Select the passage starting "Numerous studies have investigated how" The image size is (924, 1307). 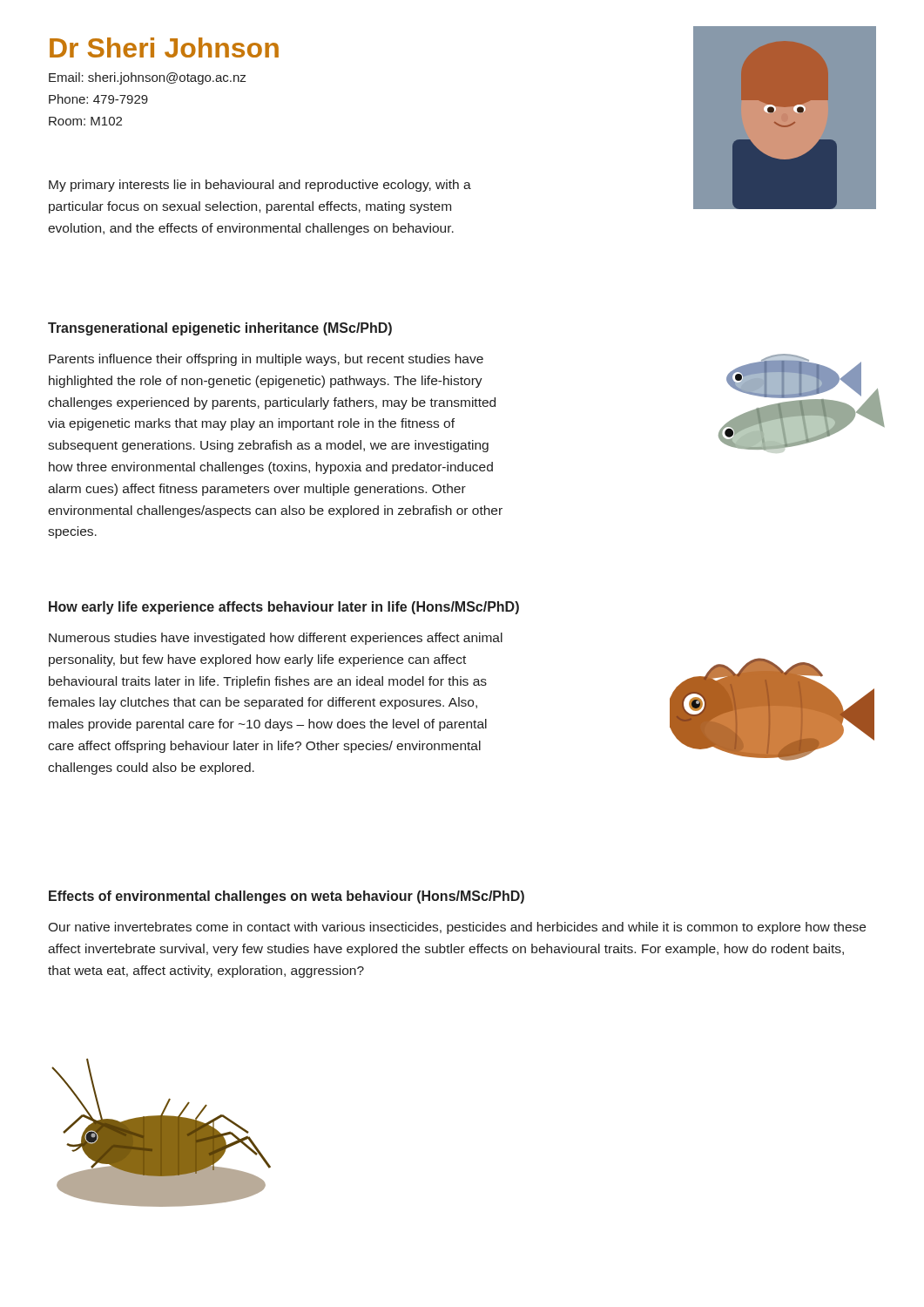[275, 702]
